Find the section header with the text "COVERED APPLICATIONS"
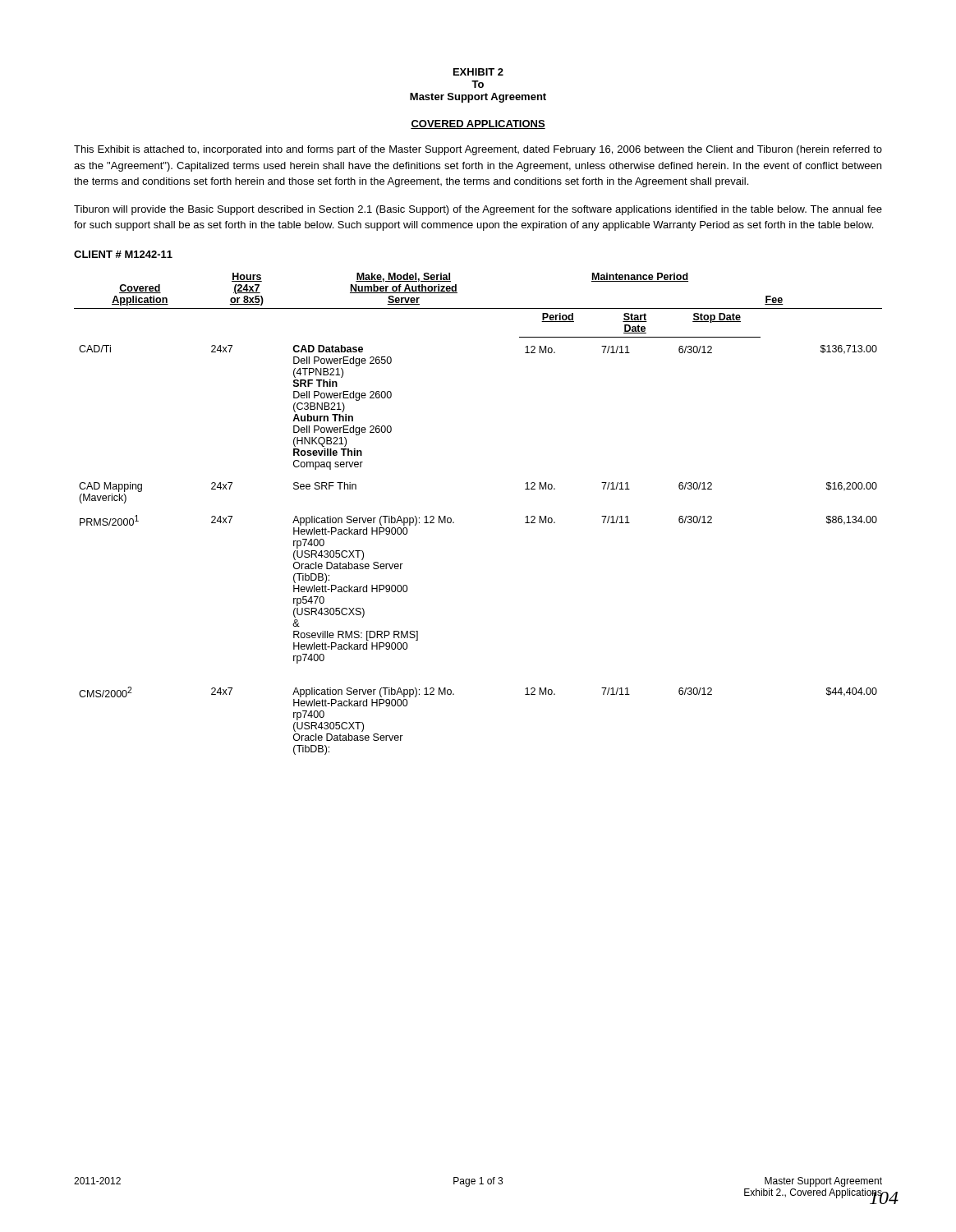Screen dimensions: 1232x956 pos(478,124)
